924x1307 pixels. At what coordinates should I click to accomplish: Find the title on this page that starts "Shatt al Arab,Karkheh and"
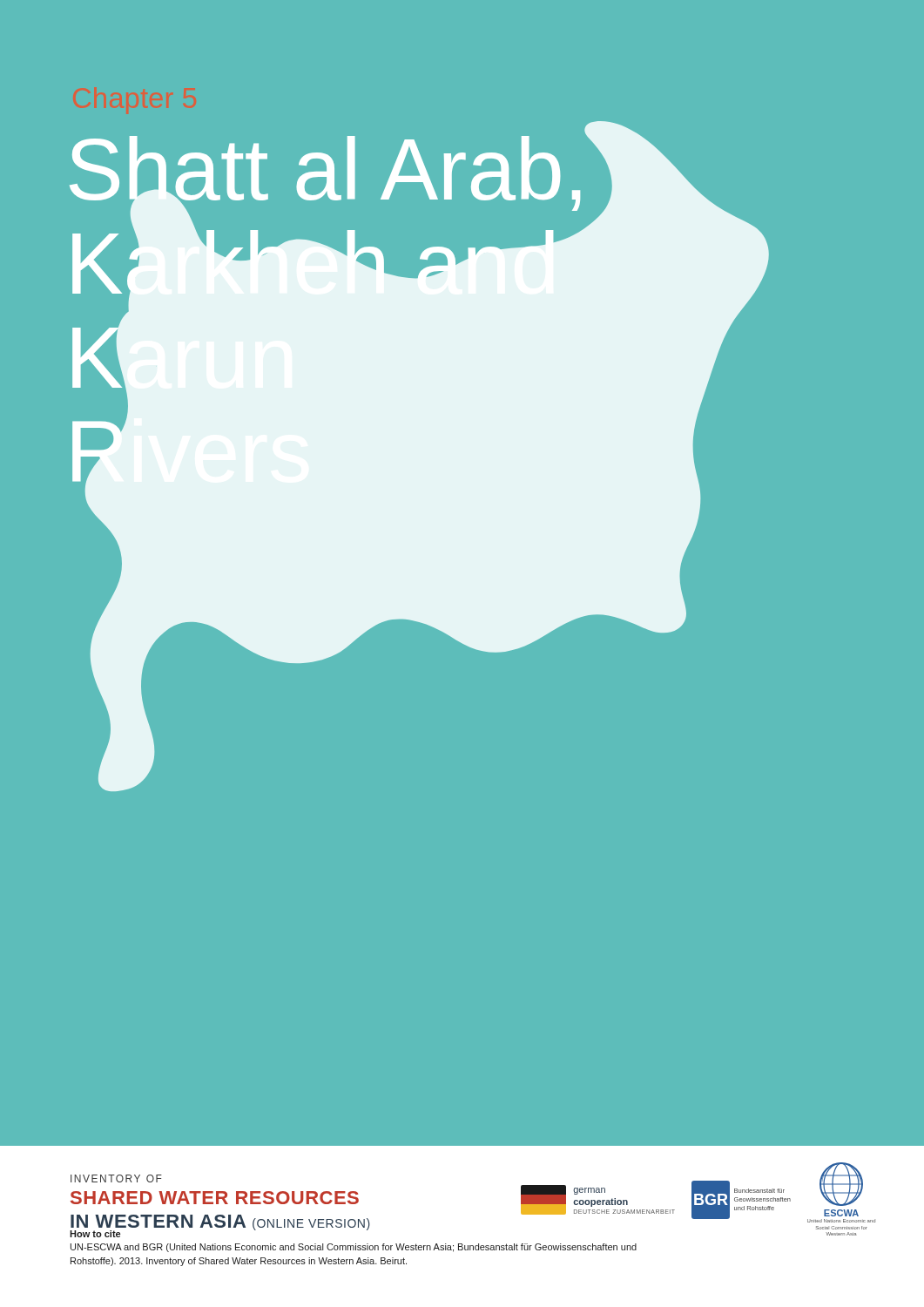click(327, 310)
